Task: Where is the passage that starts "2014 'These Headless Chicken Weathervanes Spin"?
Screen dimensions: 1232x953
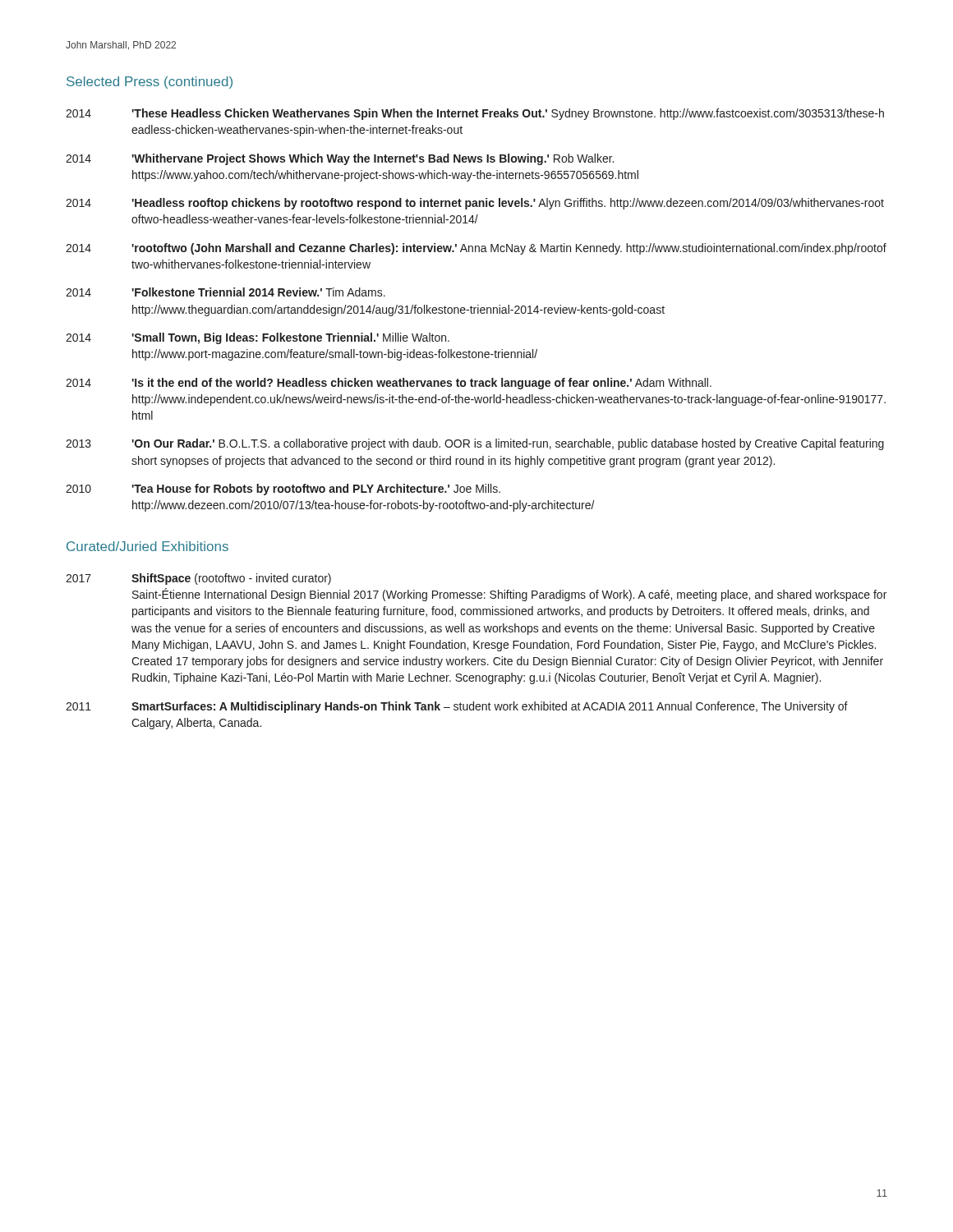Action: point(476,122)
